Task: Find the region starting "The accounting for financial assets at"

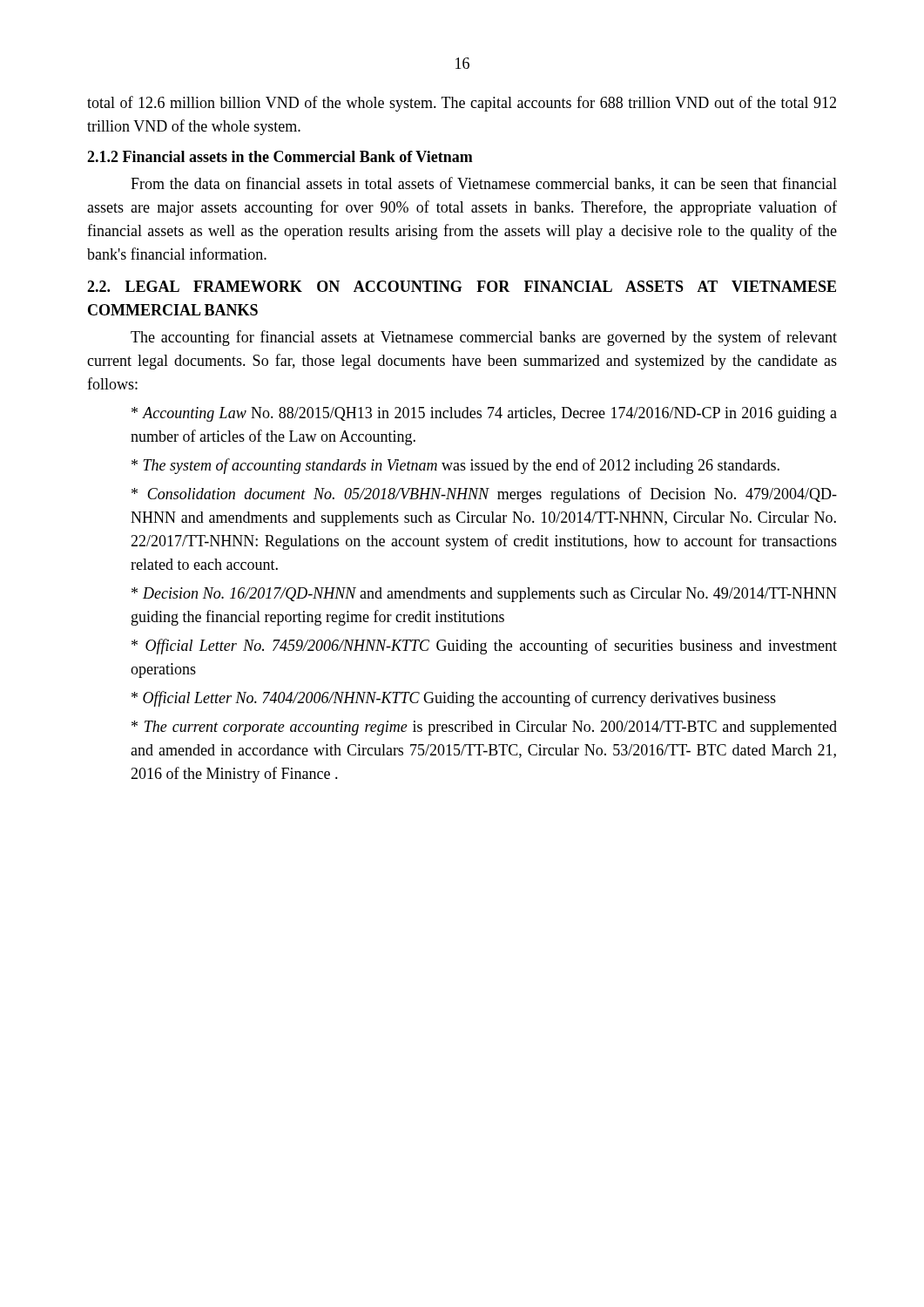Action: (462, 361)
